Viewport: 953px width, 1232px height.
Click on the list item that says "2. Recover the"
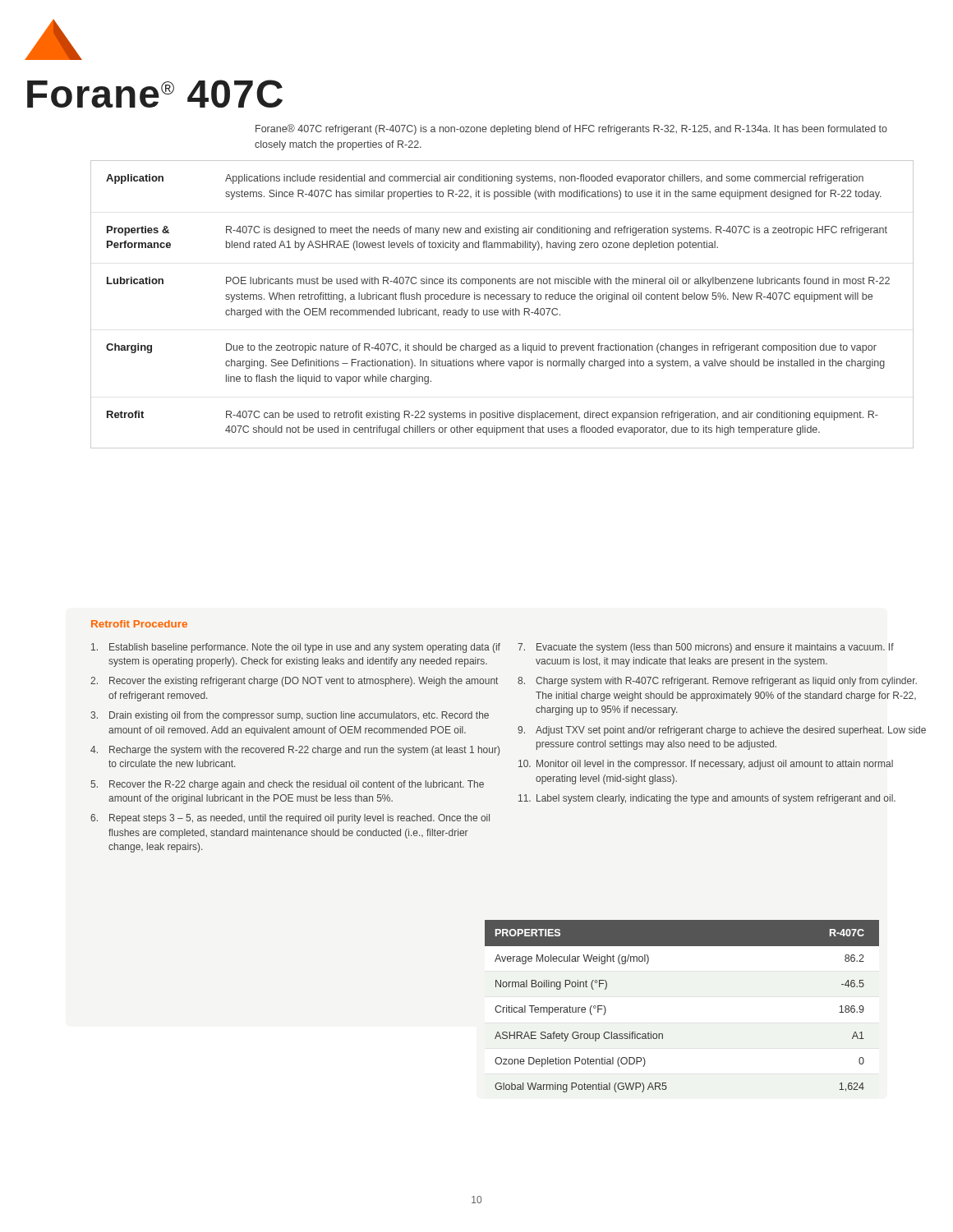pyautogui.click(x=296, y=689)
